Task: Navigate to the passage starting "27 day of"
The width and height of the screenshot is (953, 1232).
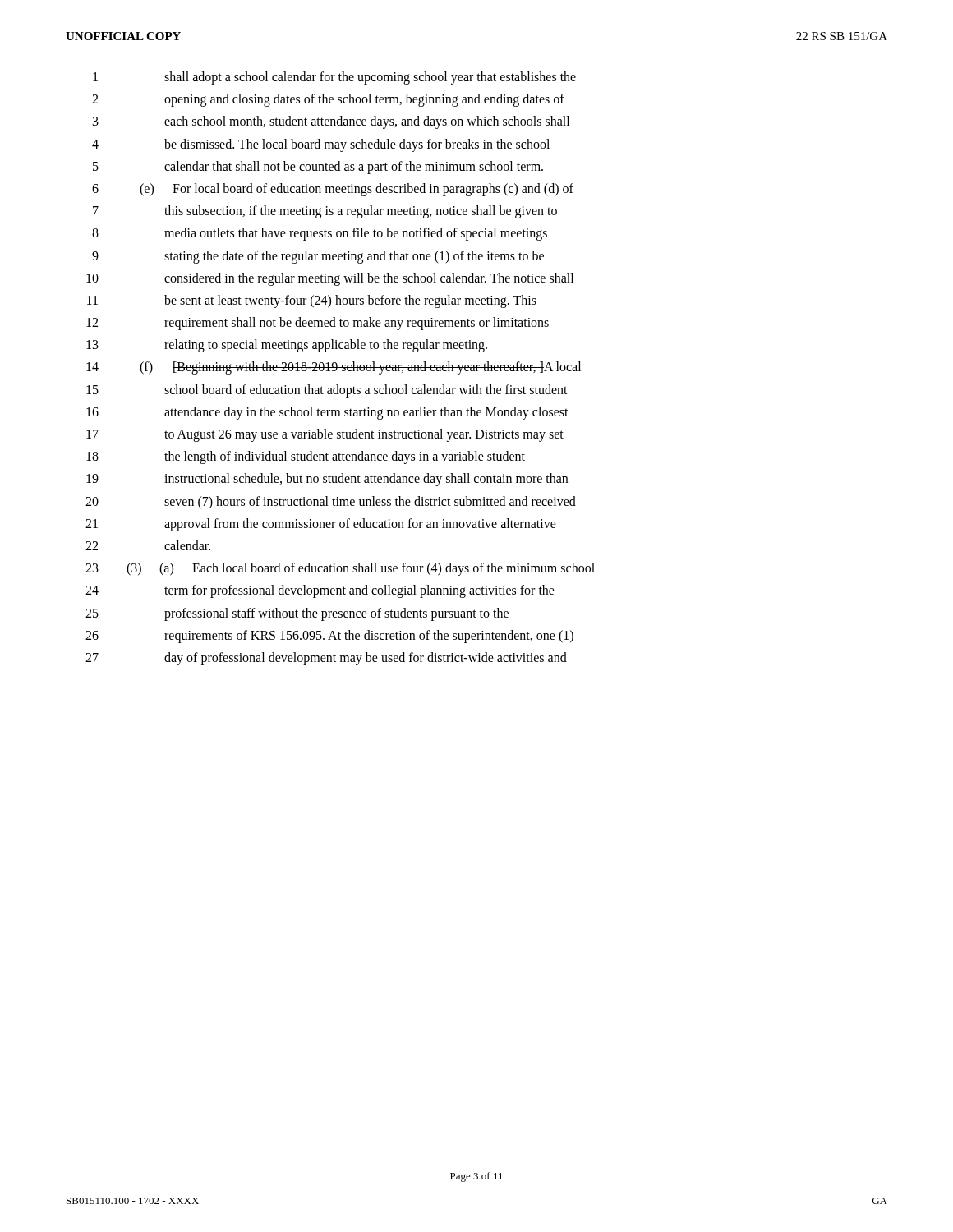Action: pos(476,657)
